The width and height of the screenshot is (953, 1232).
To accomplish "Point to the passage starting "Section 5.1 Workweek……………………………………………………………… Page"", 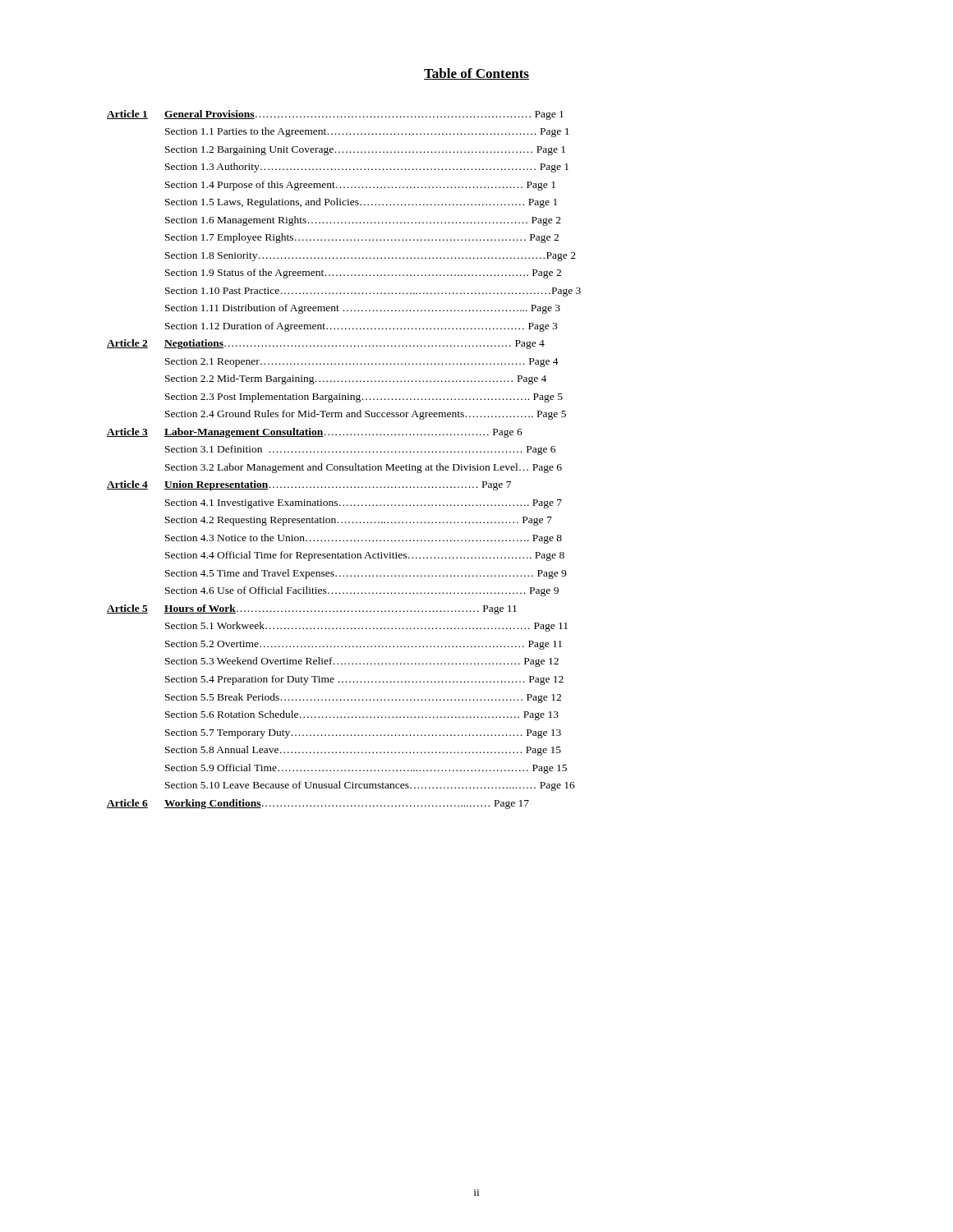I will click(x=476, y=626).
